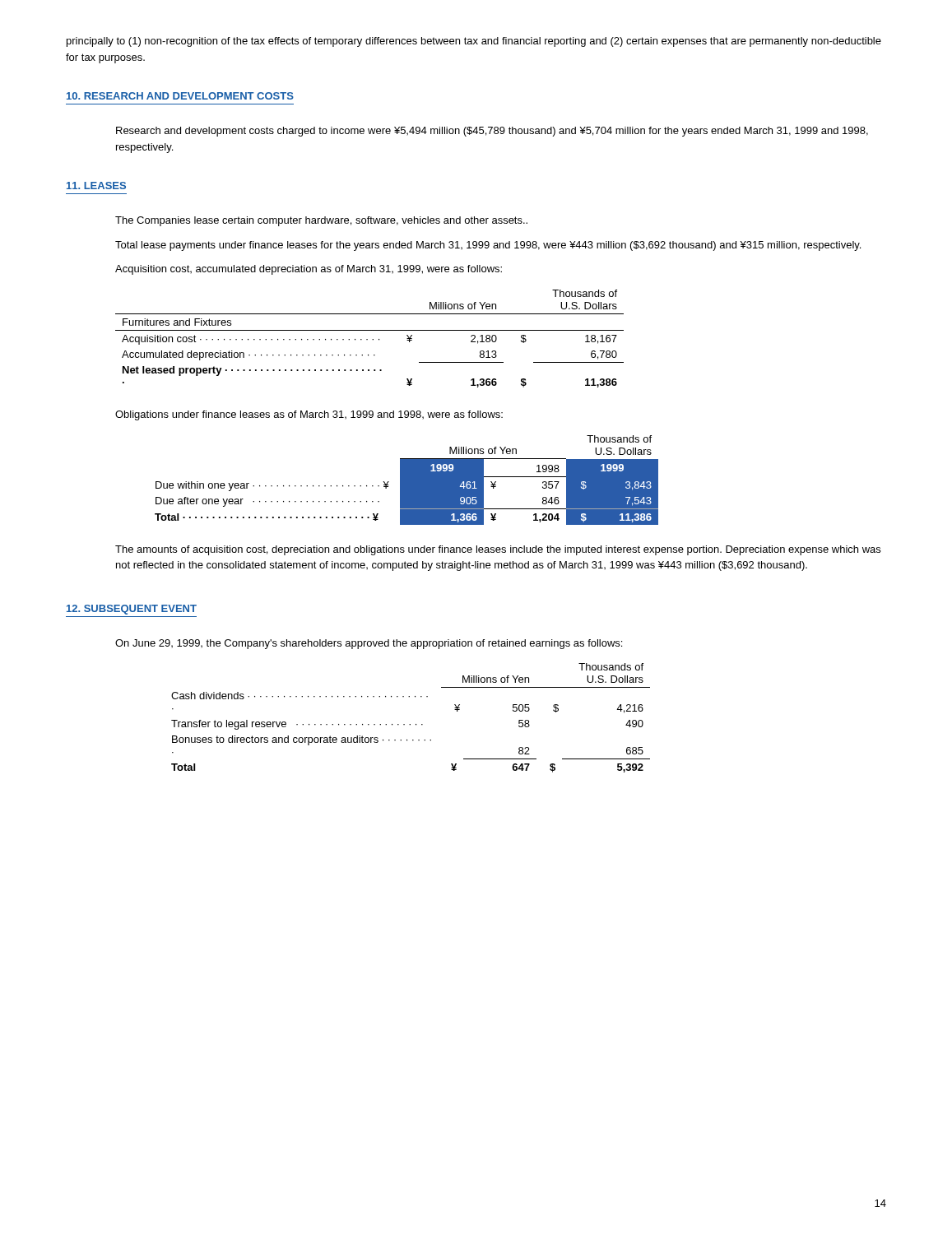This screenshot has height=1234, width=952.
Task: Find the region starting "Obligations under finance leases as of March"
Action: 309,414
